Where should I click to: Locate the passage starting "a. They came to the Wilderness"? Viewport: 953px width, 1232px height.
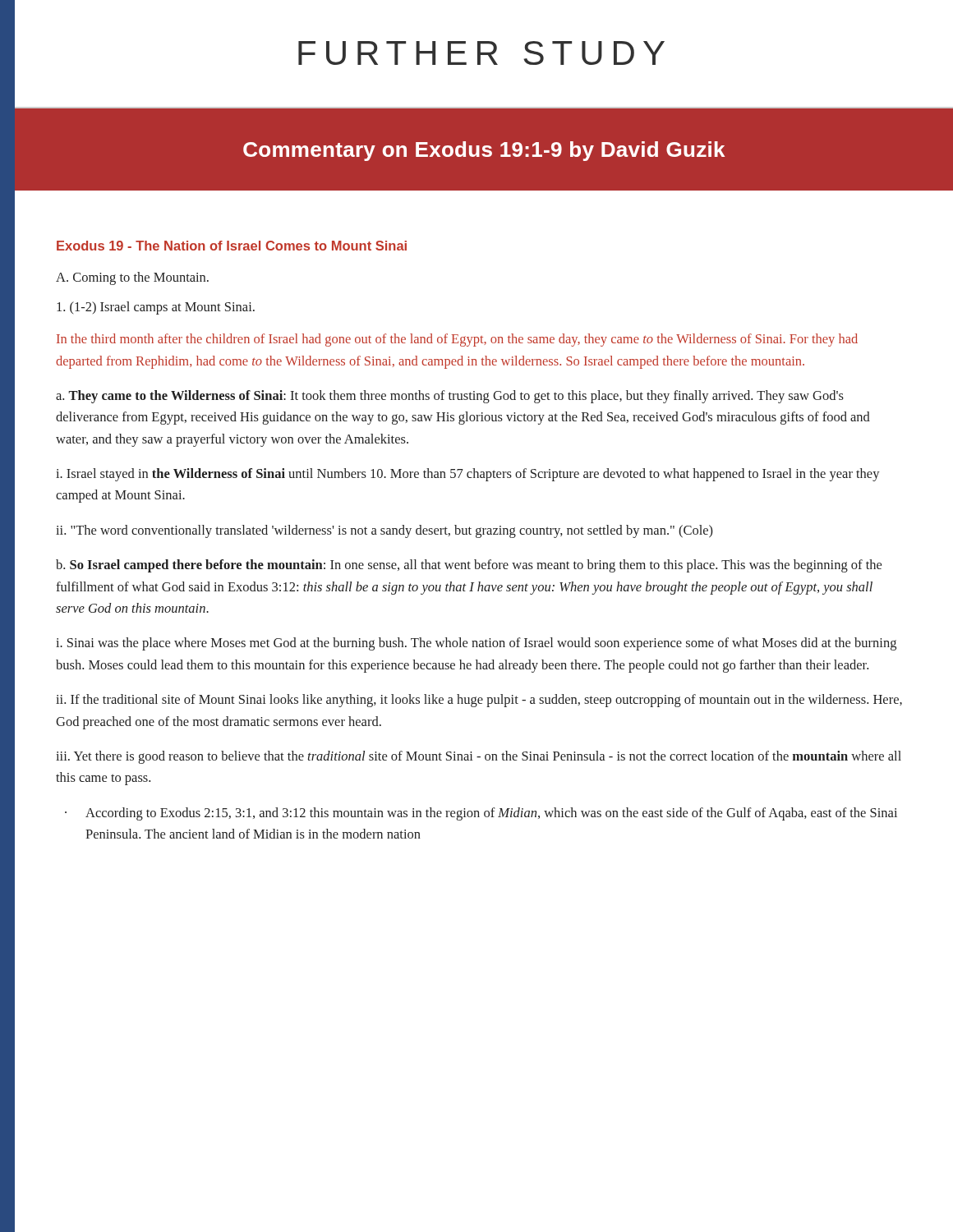coord(463,417)
